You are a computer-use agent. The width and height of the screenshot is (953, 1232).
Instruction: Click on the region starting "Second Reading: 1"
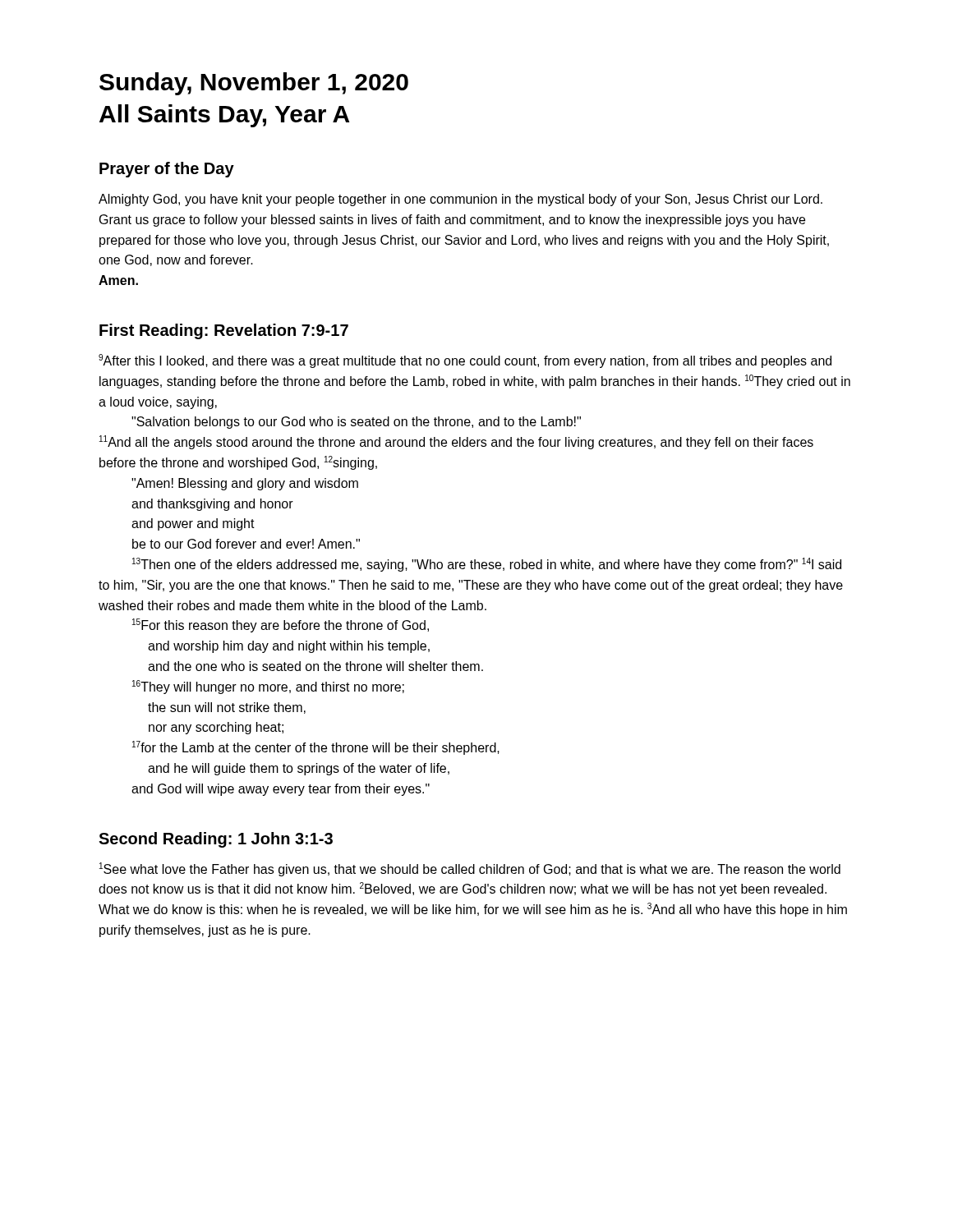point(216,838)
